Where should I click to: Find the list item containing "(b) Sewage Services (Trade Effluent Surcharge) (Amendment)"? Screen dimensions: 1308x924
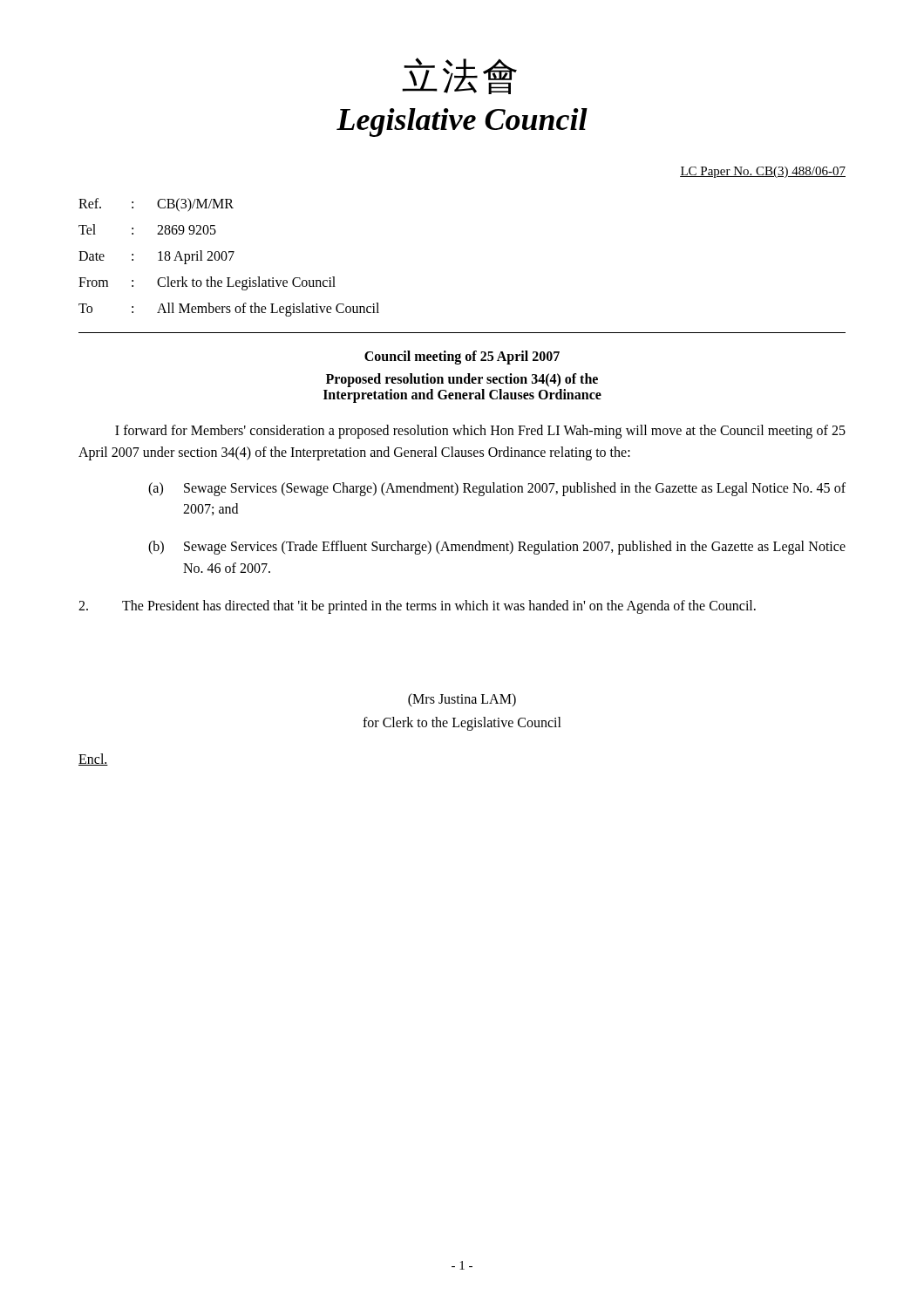click(x=497, y=558)
